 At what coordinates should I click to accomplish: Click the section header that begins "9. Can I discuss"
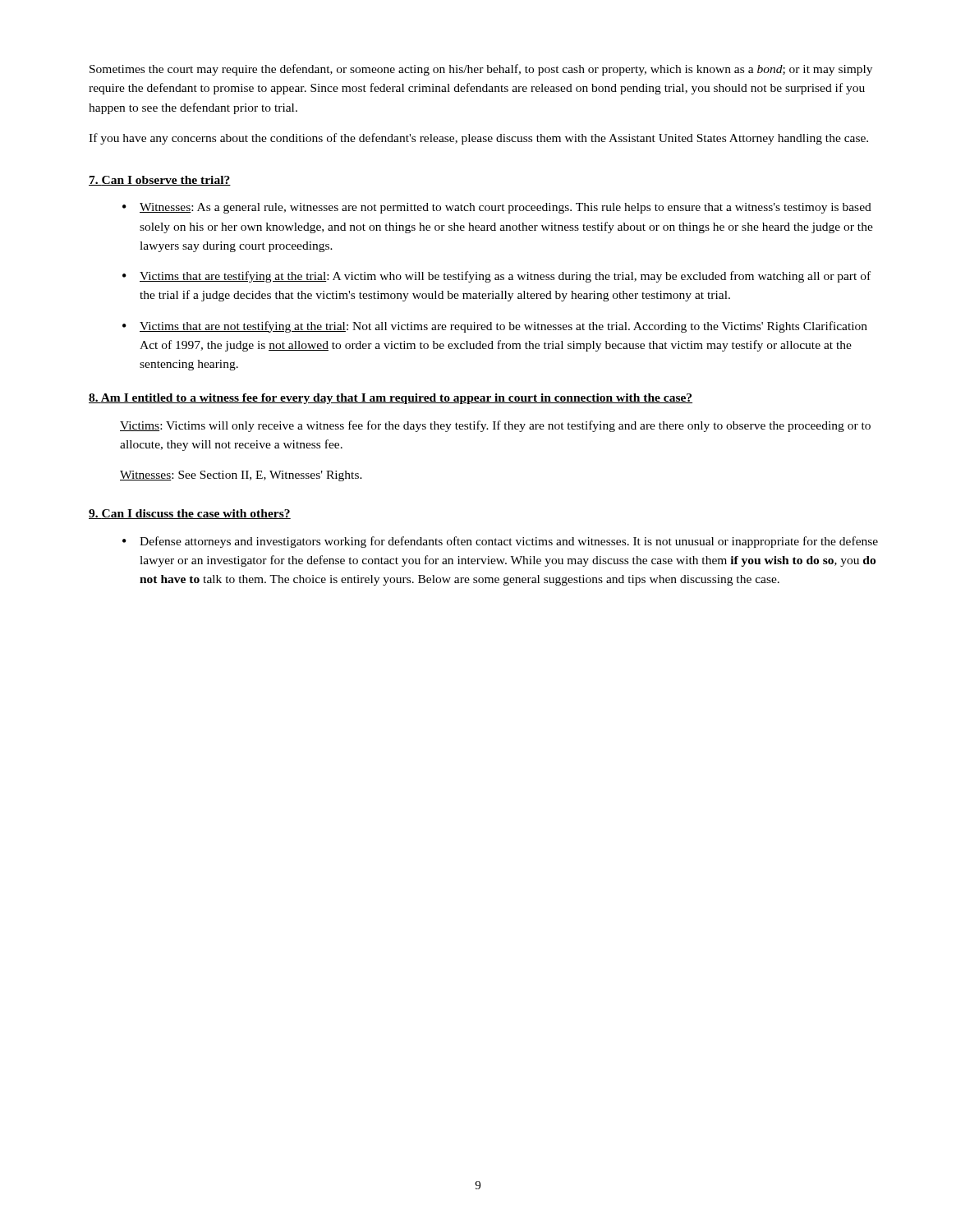(189, 513)
